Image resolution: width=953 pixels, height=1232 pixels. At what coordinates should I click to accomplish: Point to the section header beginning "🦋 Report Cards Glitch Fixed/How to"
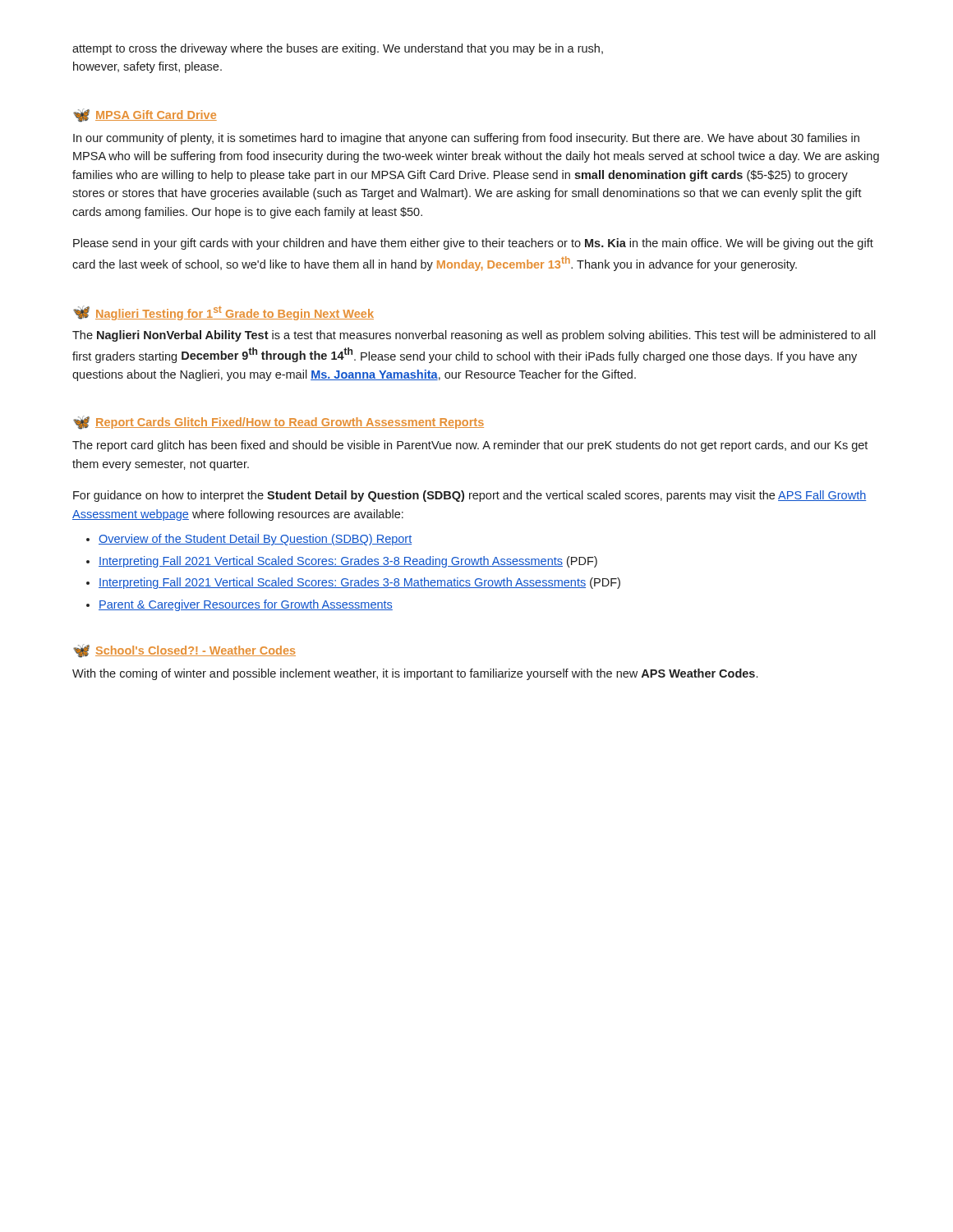coord(278,422)
